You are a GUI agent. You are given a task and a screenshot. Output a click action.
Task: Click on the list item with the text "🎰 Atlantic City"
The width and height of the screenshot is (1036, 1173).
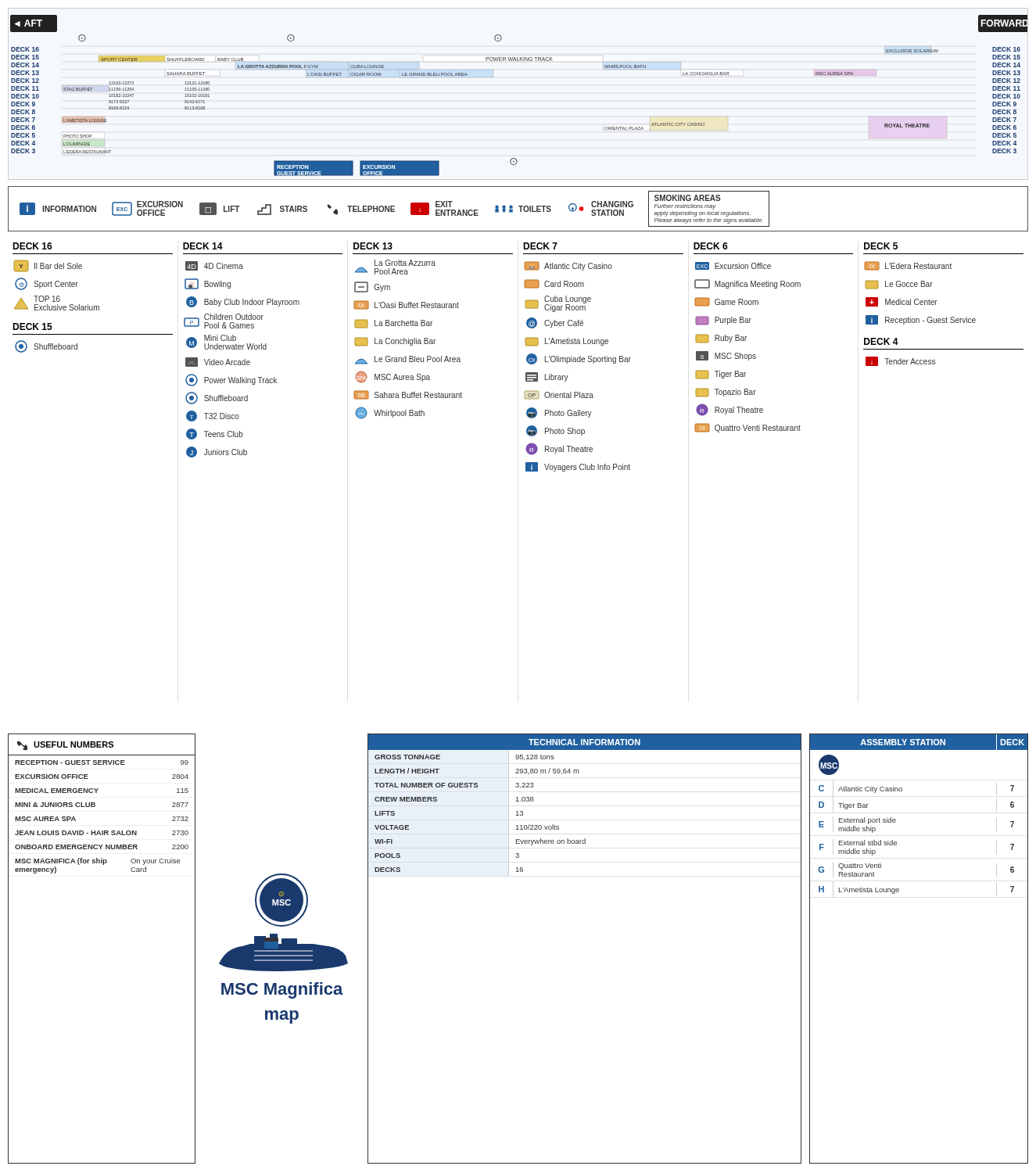568,266
